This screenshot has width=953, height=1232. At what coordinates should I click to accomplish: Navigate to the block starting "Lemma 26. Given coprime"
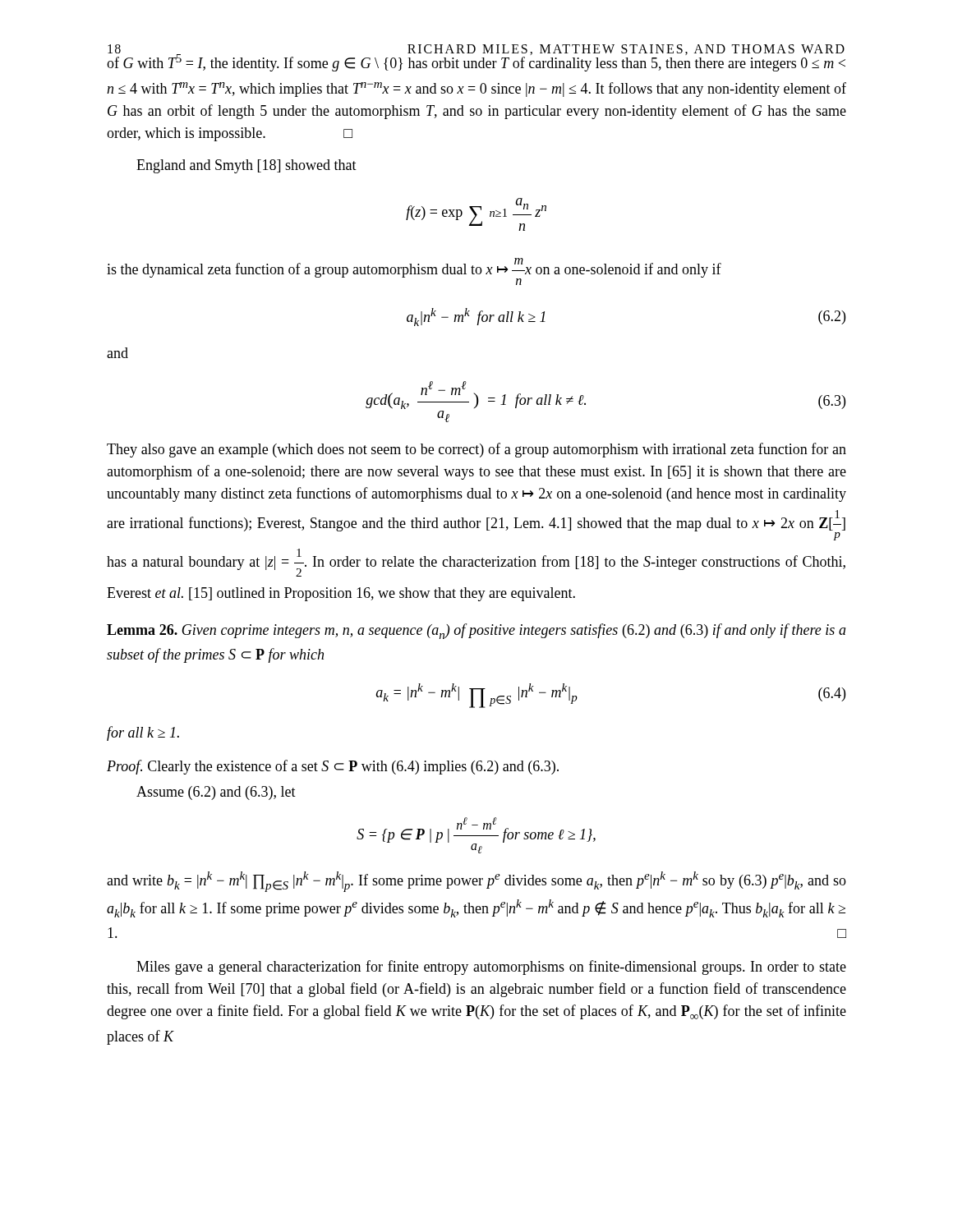point(476,642)
